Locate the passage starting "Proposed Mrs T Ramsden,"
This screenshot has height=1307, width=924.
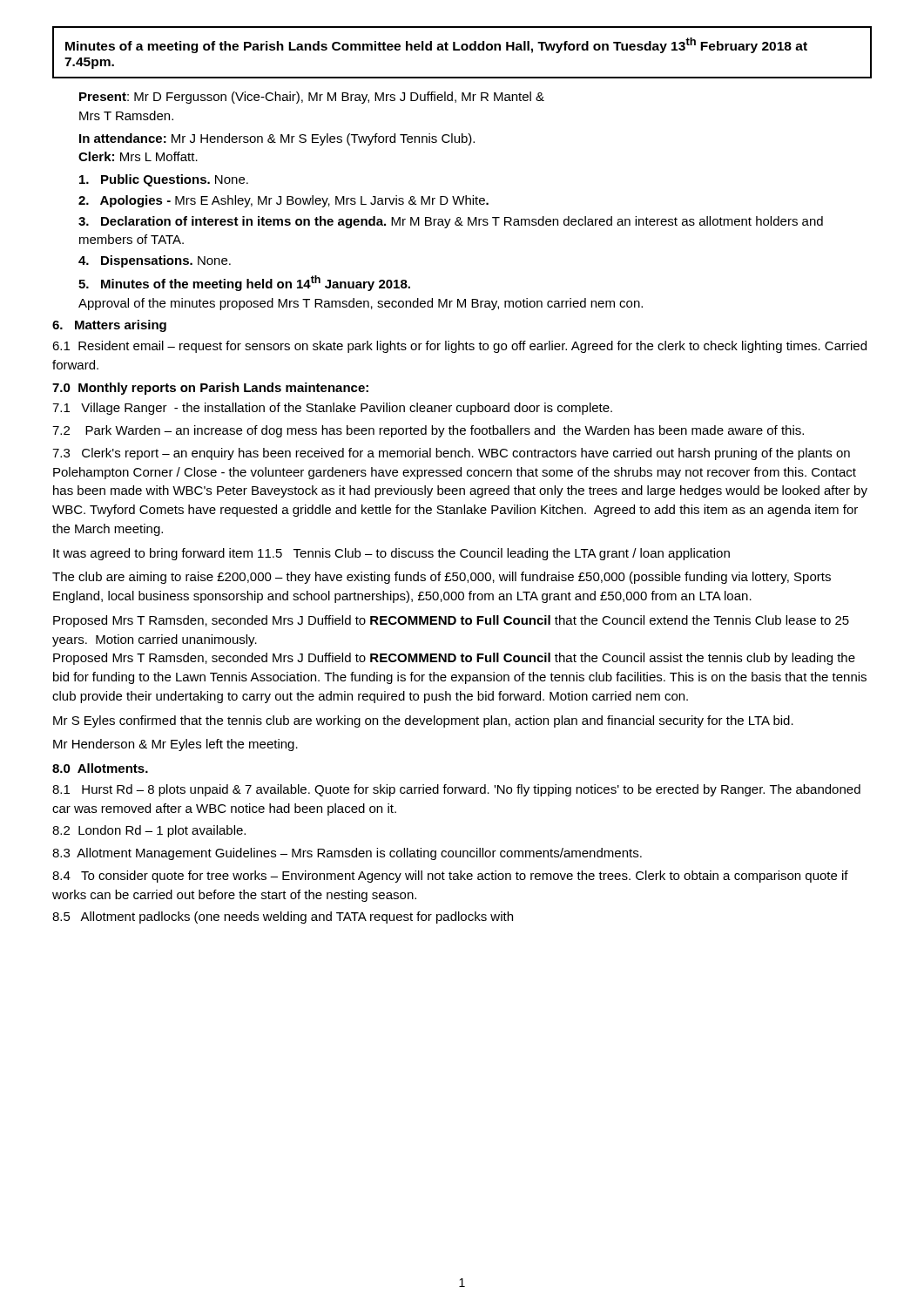point(460,658)
